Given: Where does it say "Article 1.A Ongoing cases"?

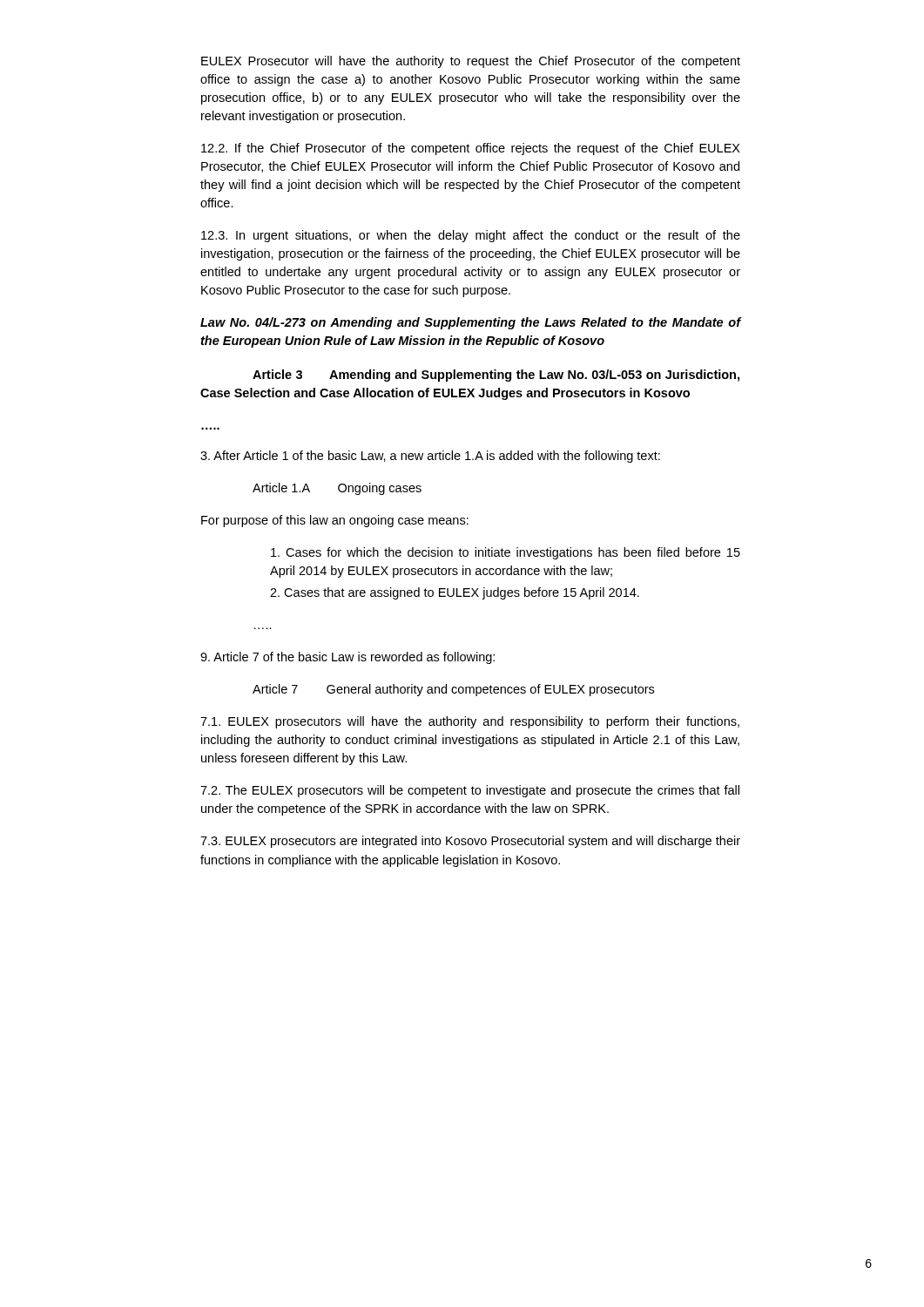Looking at the screenshot, I should [337, 488].
